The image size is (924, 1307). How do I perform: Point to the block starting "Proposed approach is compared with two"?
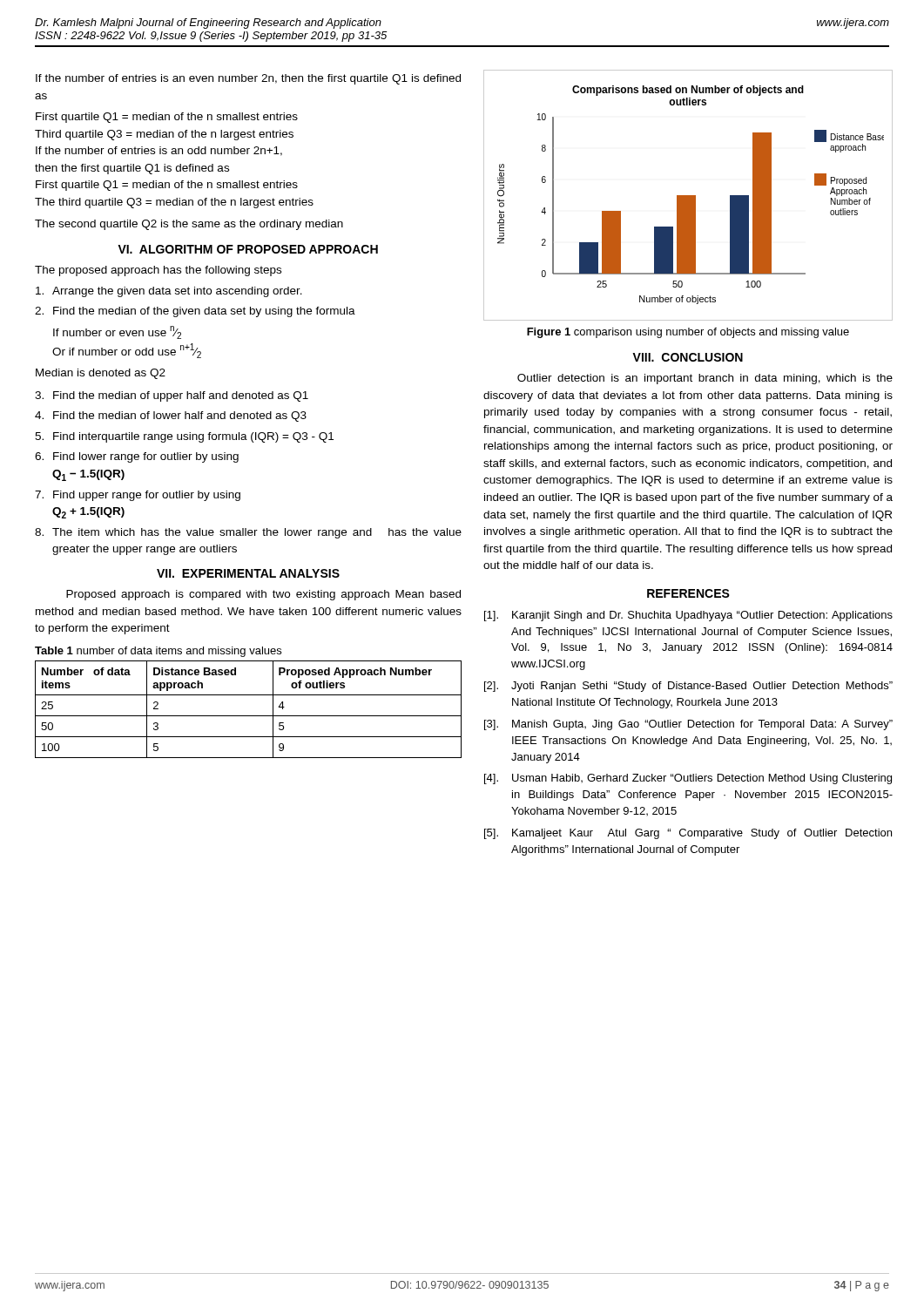pos(248,611)
